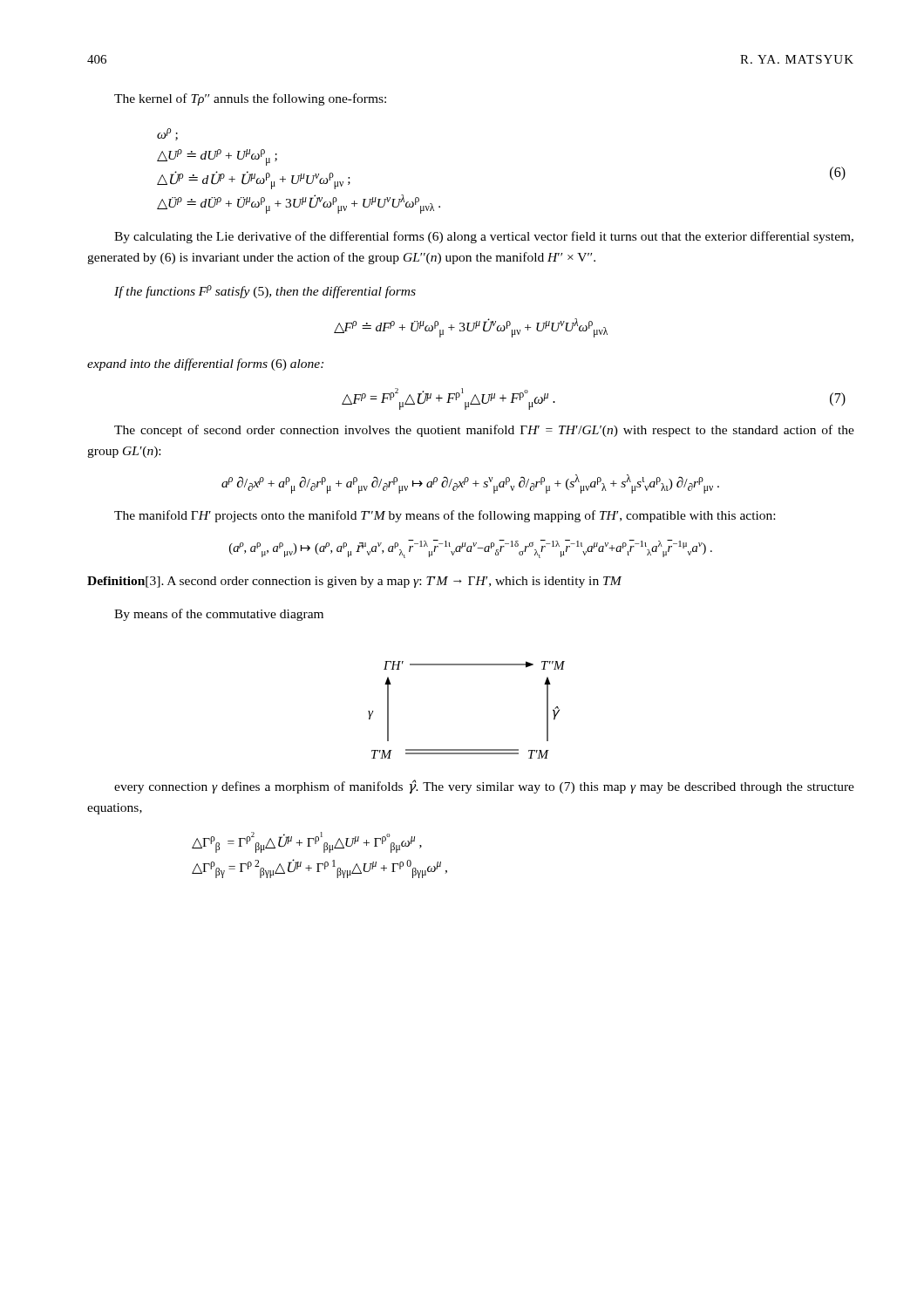The image size is (924, 1308).
Task: Locate the formula that opens with "(aρ, aρμ, aρμν) ↦ (aρ, aρμ r̄μνaν,"
Action: tap(471, 549)
